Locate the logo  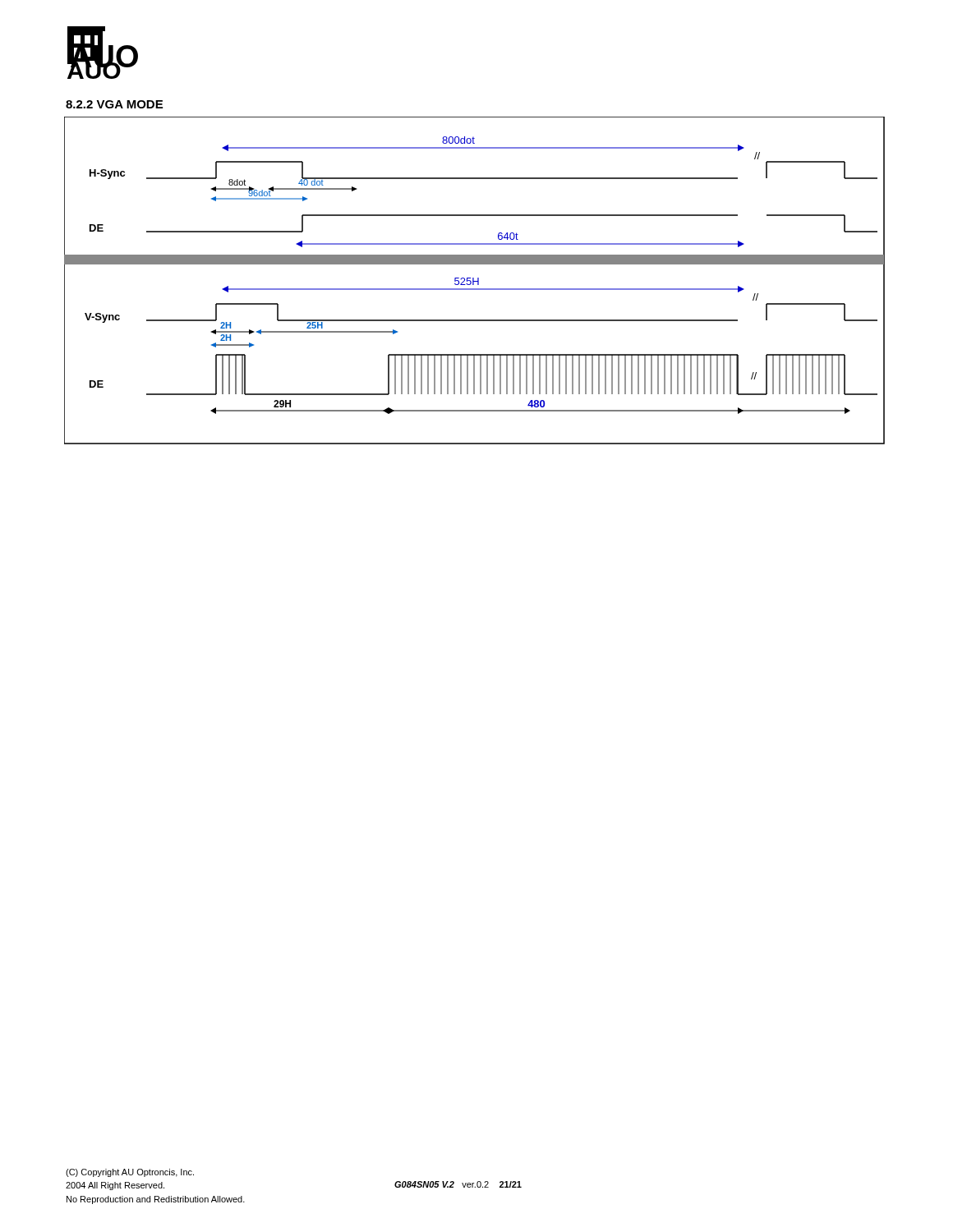pos(107,55)
